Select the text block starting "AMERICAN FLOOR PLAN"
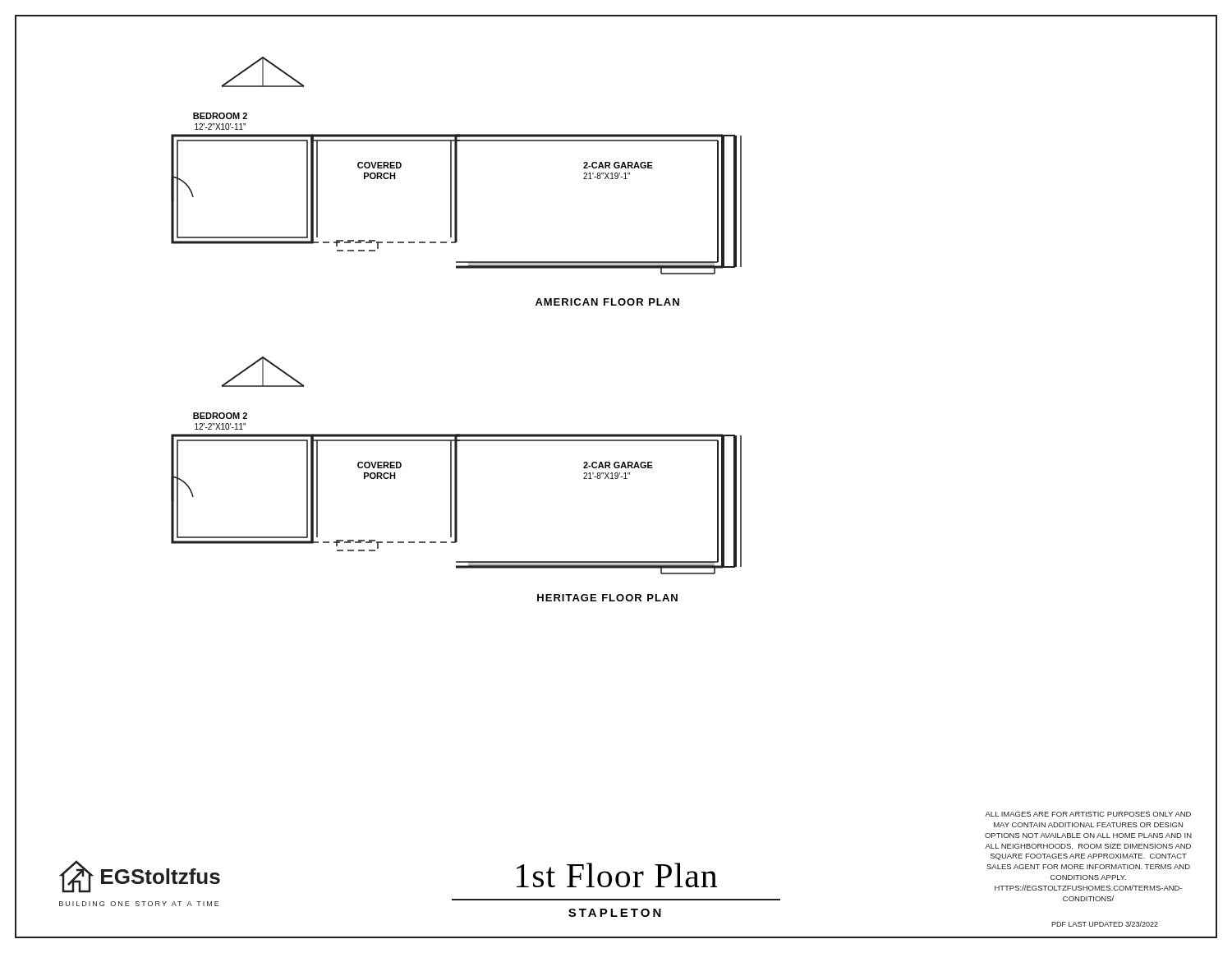The height and width of the screenshot is (953, 1232). click(x=608, y=302)
